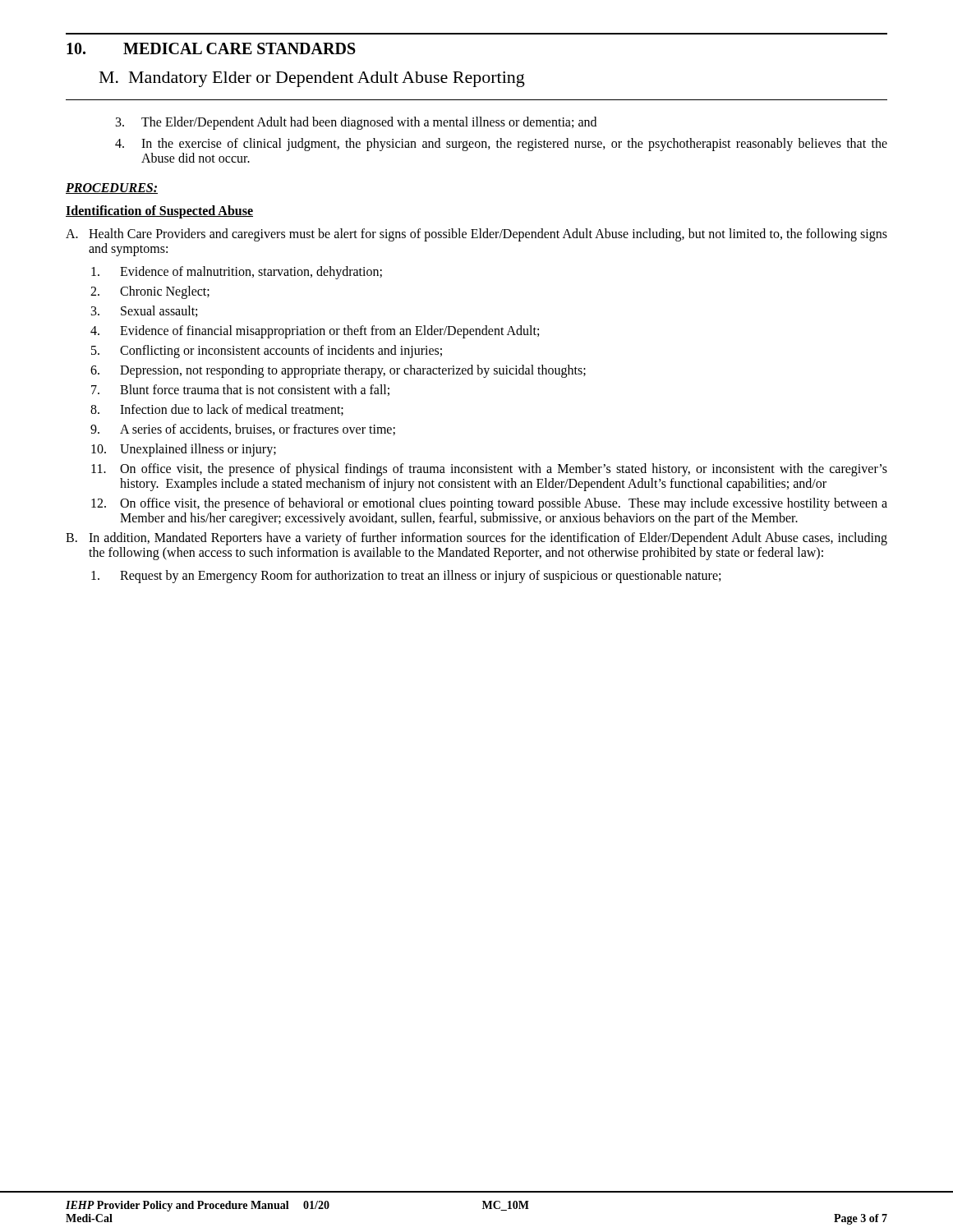The image size is (953, 1232).
Task: Locate the block of text that opens with "4. In the"
Action: tap(501, 151)
